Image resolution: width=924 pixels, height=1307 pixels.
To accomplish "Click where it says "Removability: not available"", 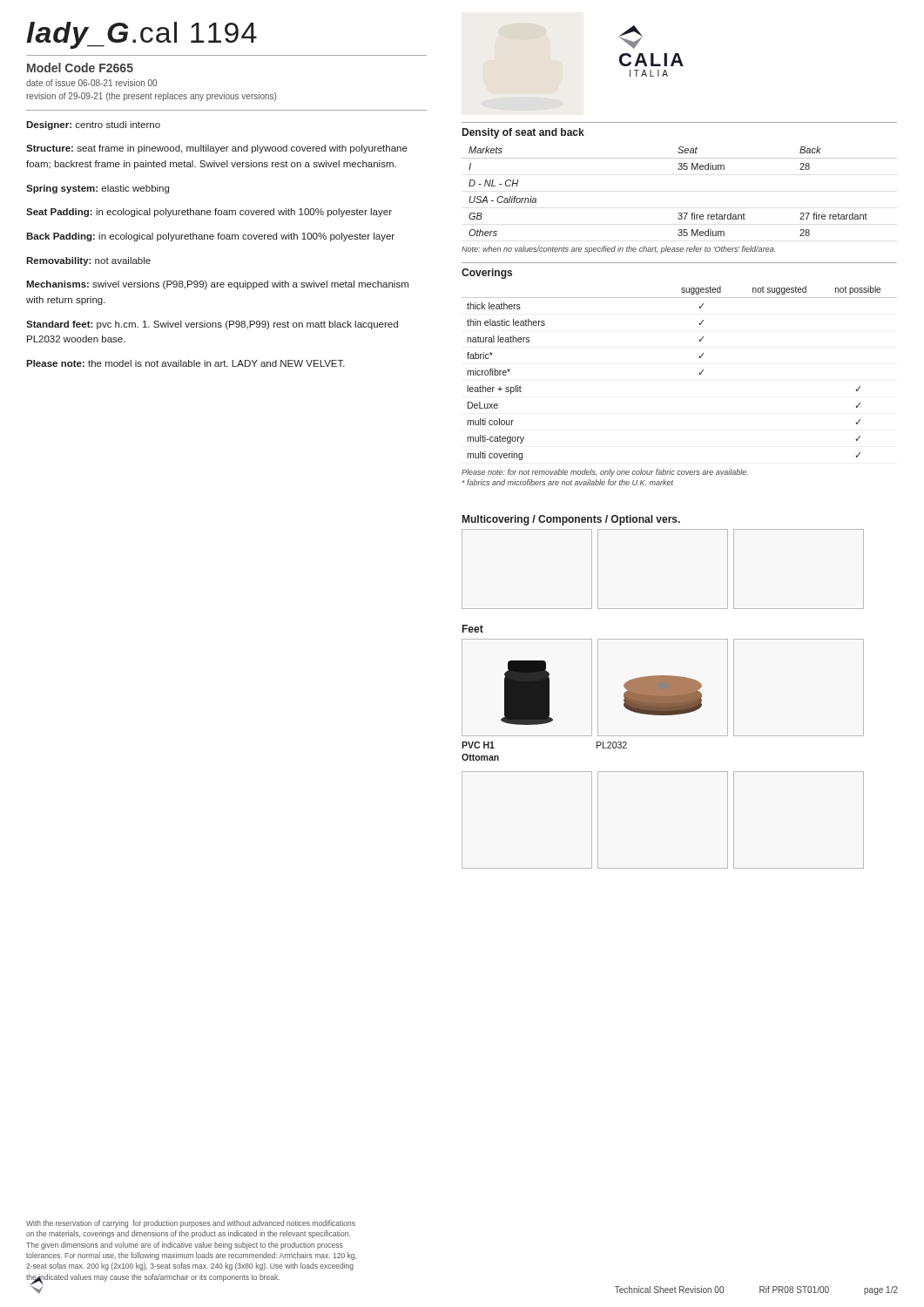I will (88, 260).
